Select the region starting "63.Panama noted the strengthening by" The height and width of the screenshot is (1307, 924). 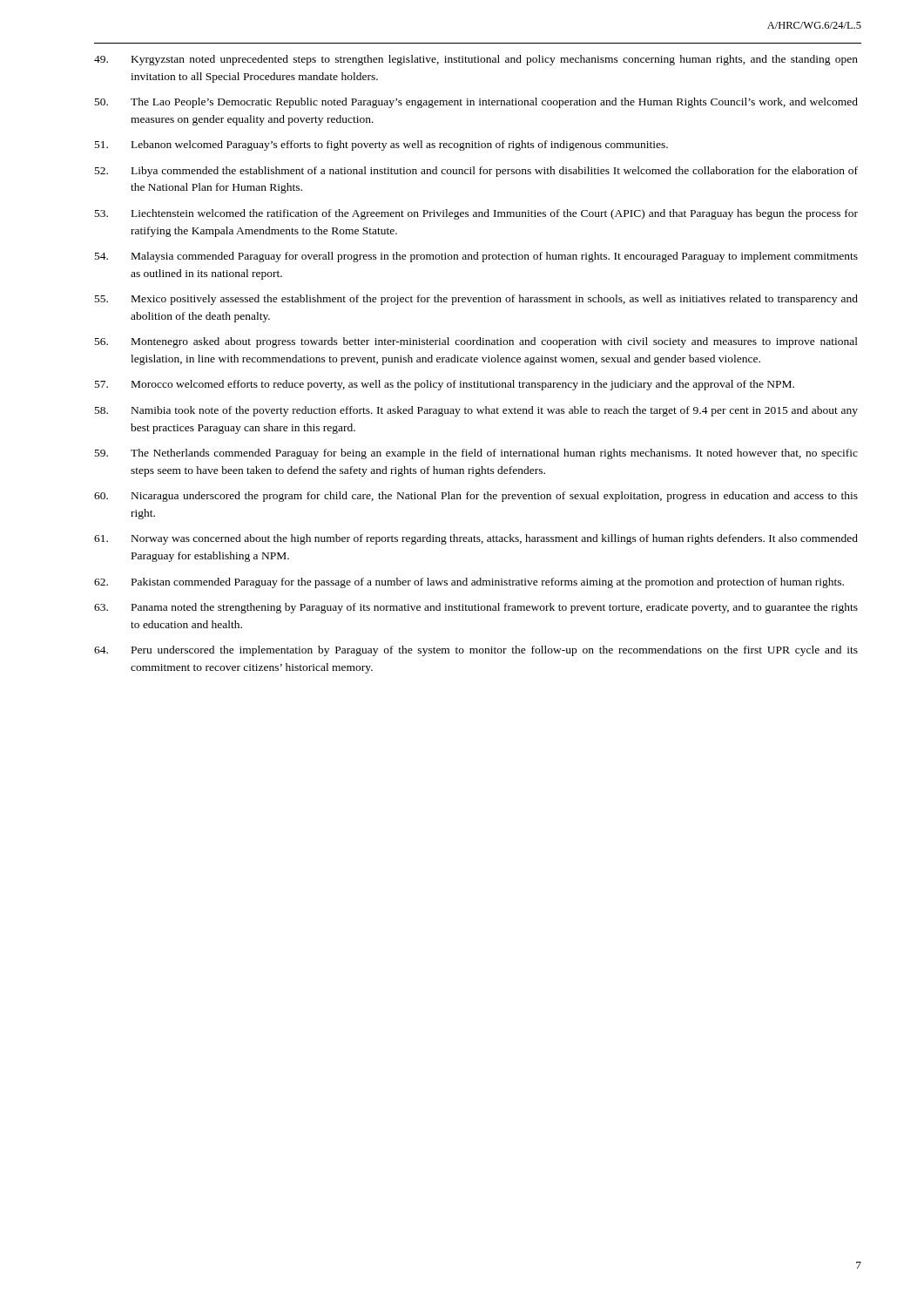476,616
